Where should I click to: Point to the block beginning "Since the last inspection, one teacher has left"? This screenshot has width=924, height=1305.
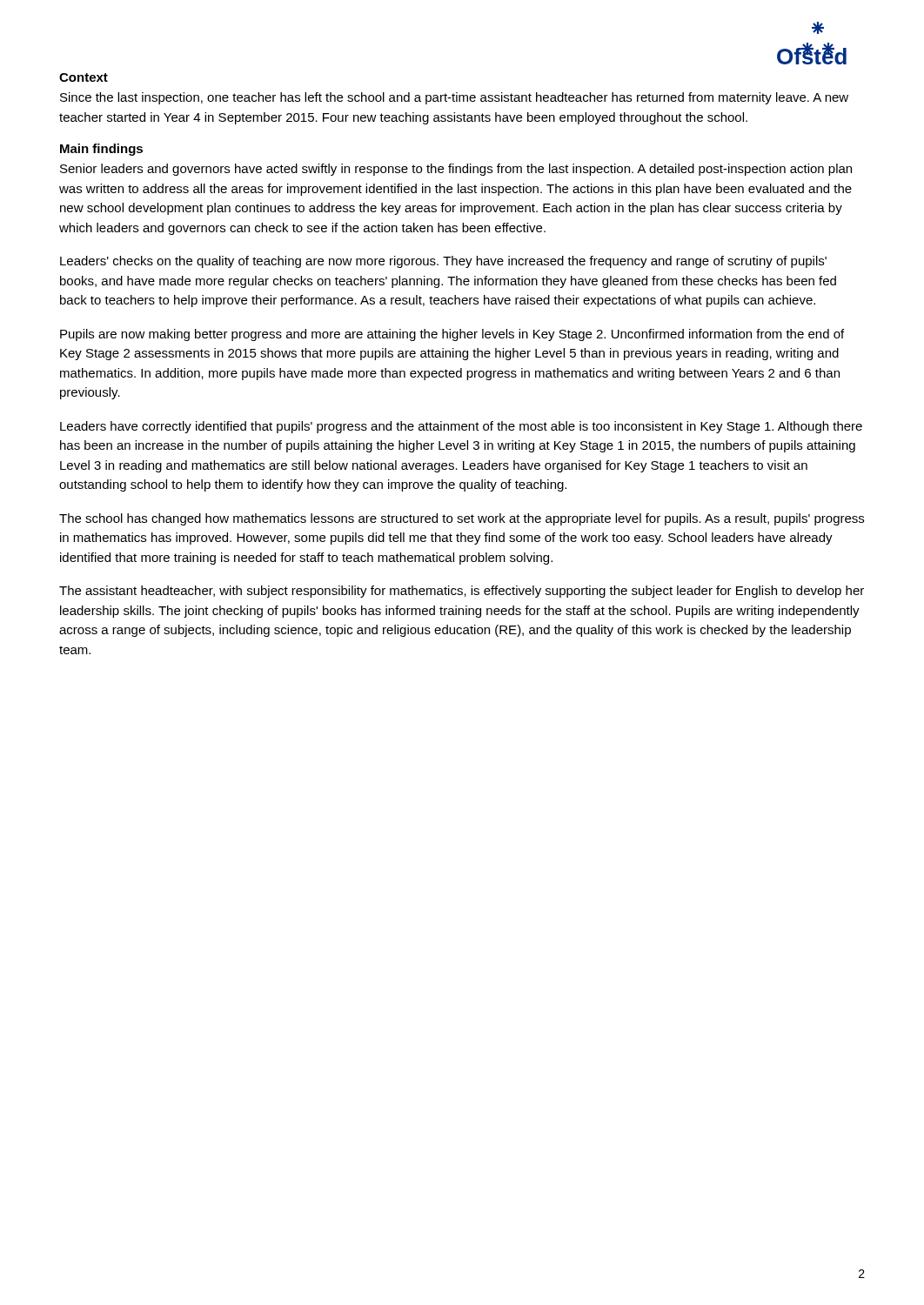pyautogui.click(x=454, y=107)
